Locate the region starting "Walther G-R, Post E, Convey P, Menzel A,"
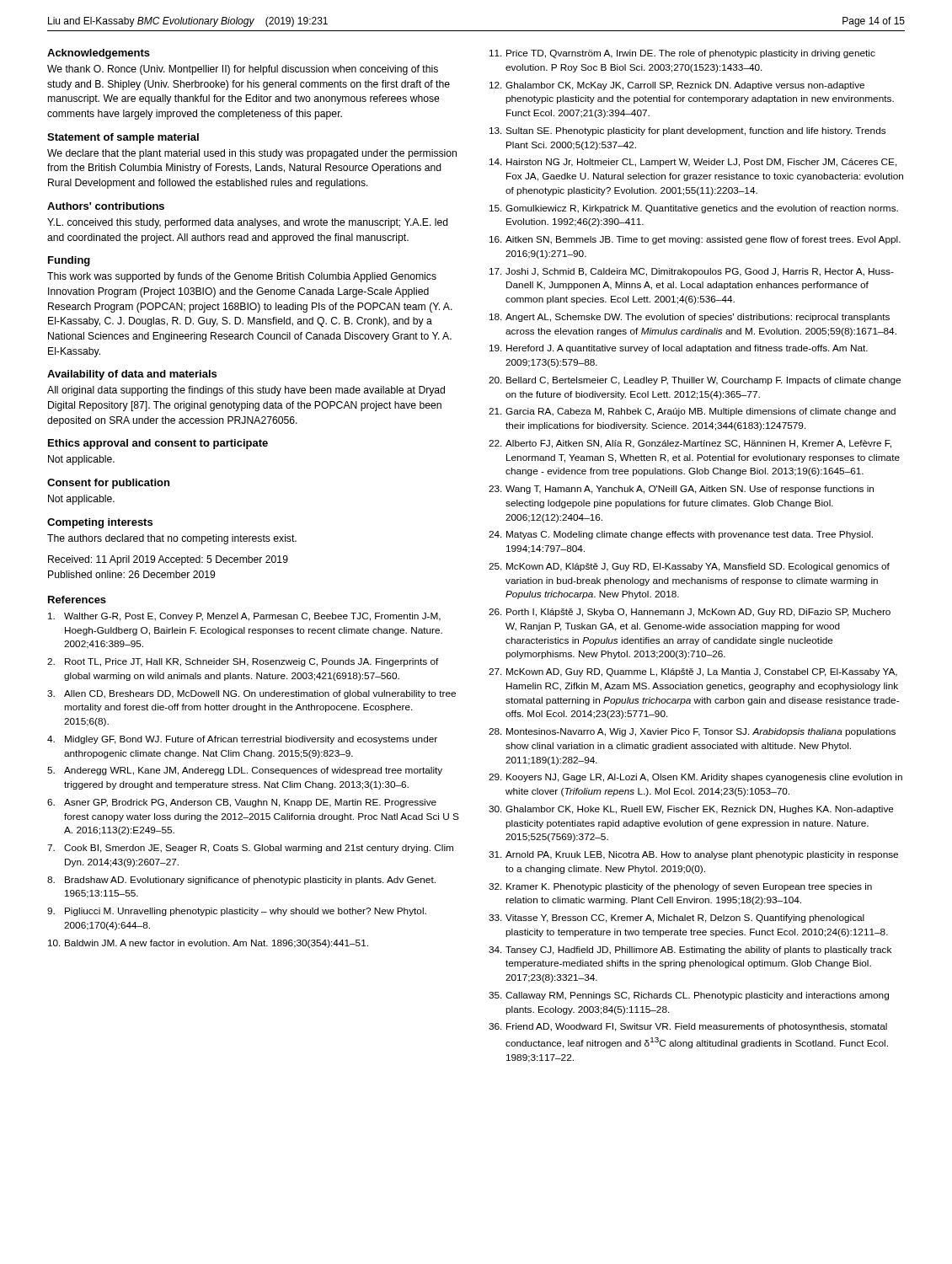The height and width of the screenshot is (1264, 952). (254, 630)
